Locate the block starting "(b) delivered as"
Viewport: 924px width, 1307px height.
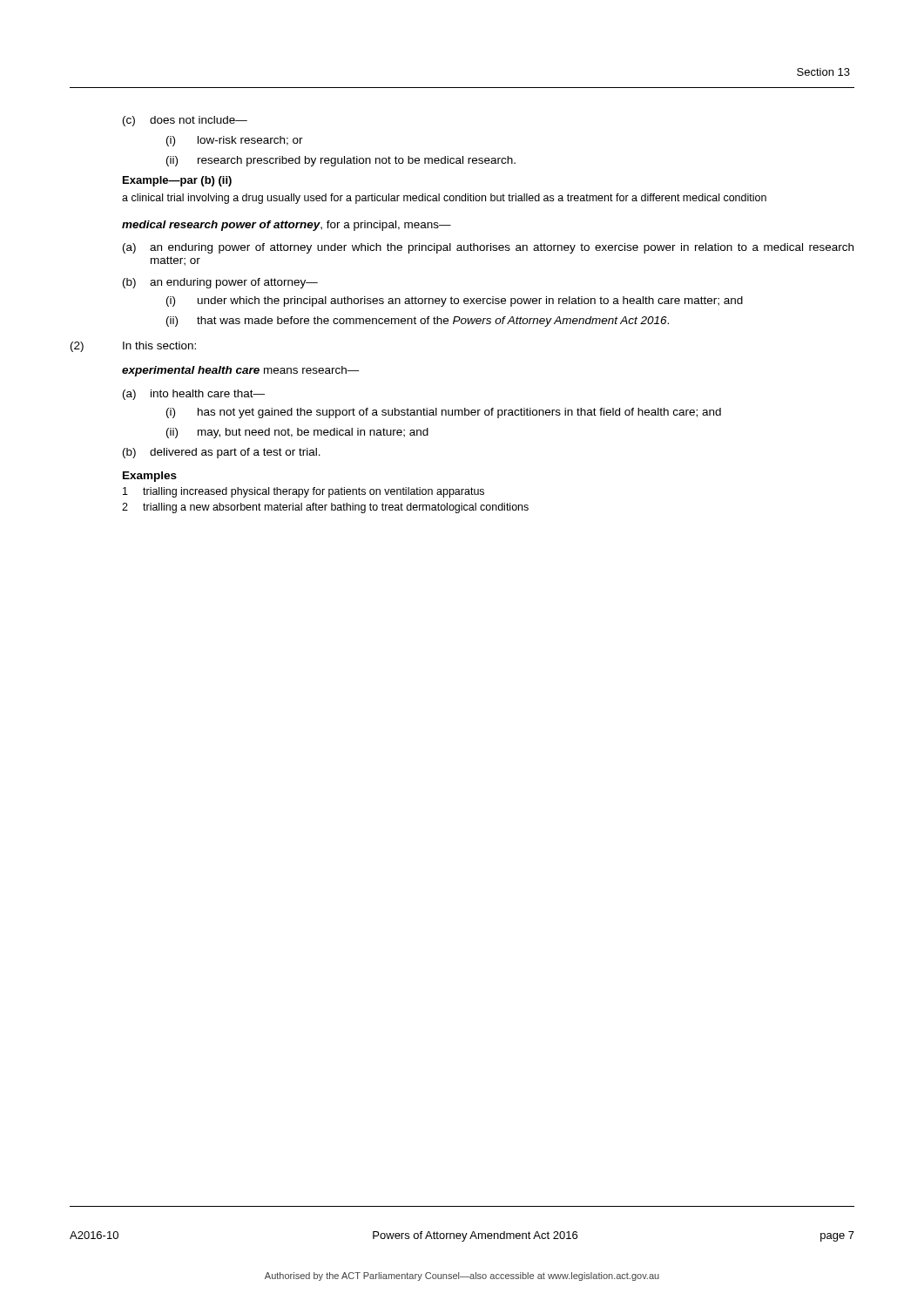221,452
